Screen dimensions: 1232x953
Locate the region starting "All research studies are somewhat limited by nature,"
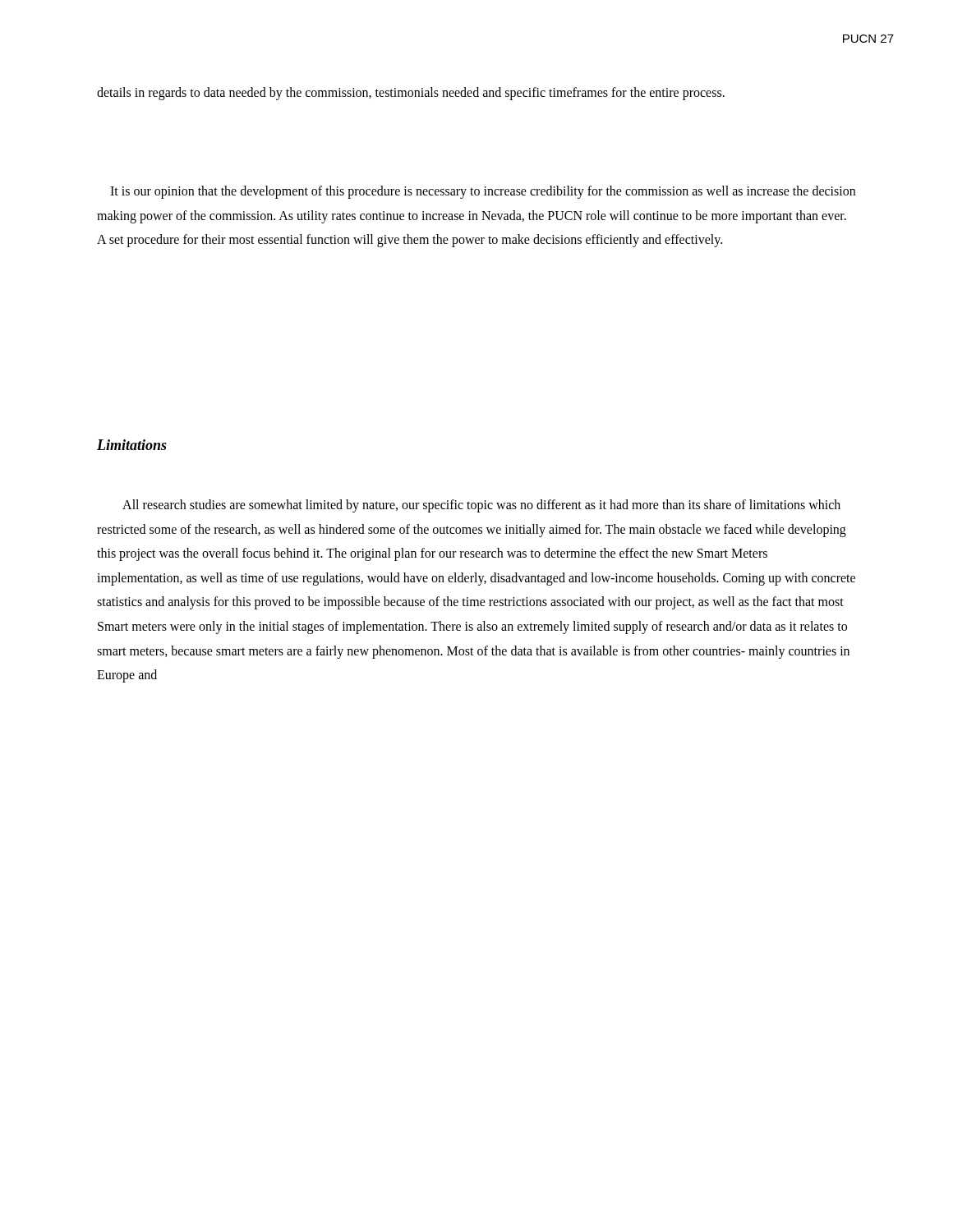[x=476, y=590]
